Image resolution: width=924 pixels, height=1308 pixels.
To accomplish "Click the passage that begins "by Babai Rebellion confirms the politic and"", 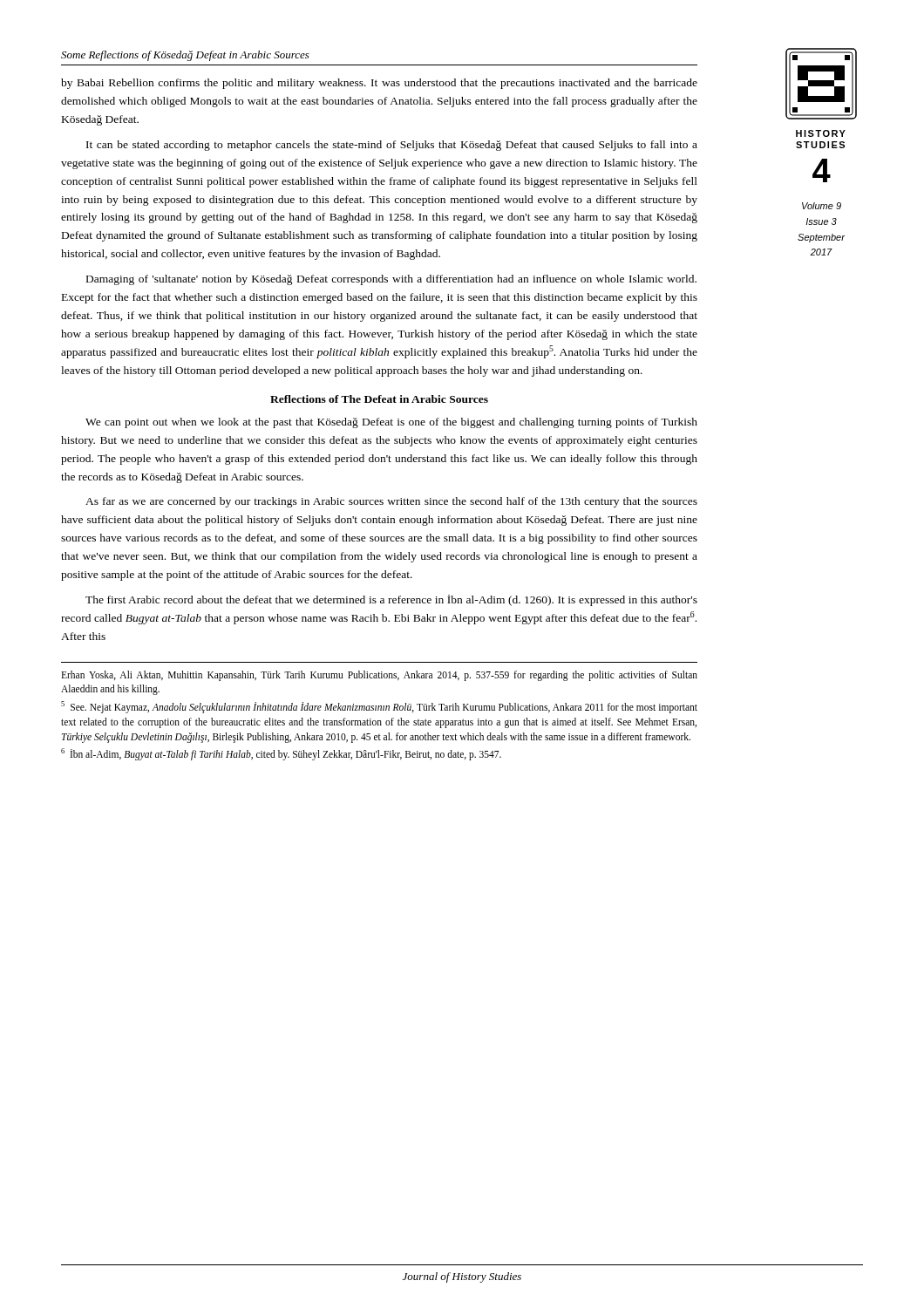I will [x=379, y=227].
